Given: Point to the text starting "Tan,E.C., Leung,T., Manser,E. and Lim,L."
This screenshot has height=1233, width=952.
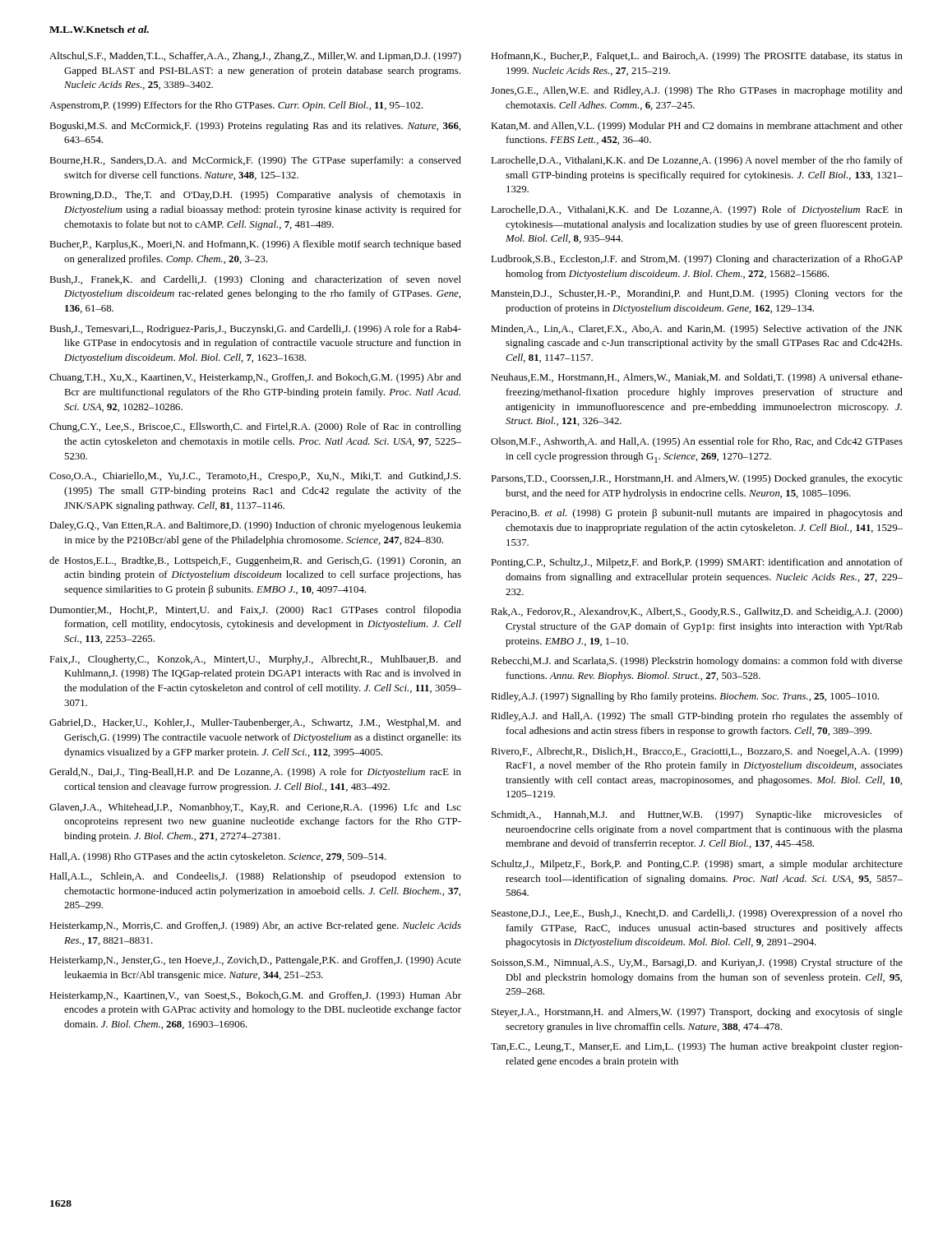Looking at the screenshot, I should [x=697, y=1054].
